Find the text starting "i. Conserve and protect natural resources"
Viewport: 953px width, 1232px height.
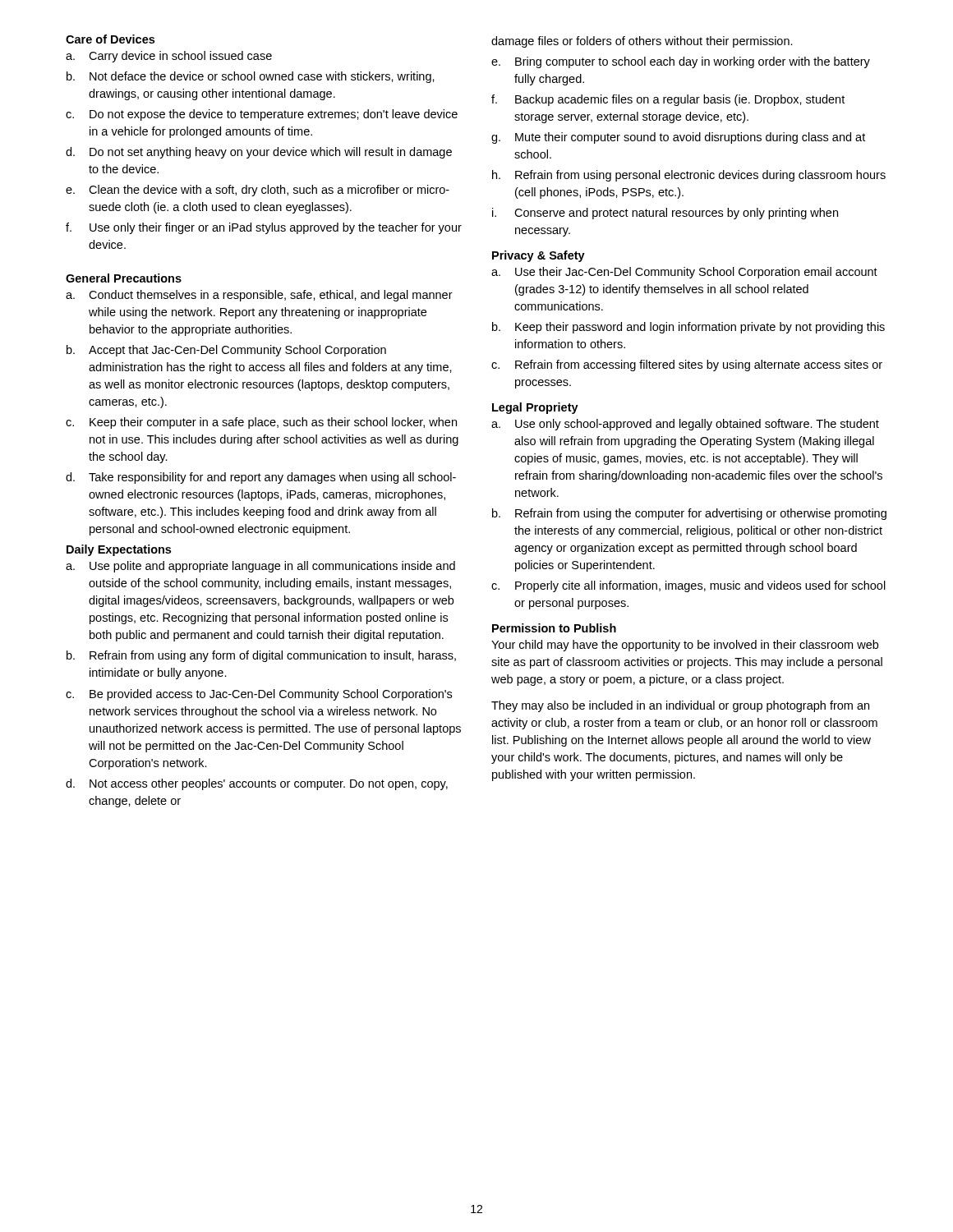[x=689, y=222]
